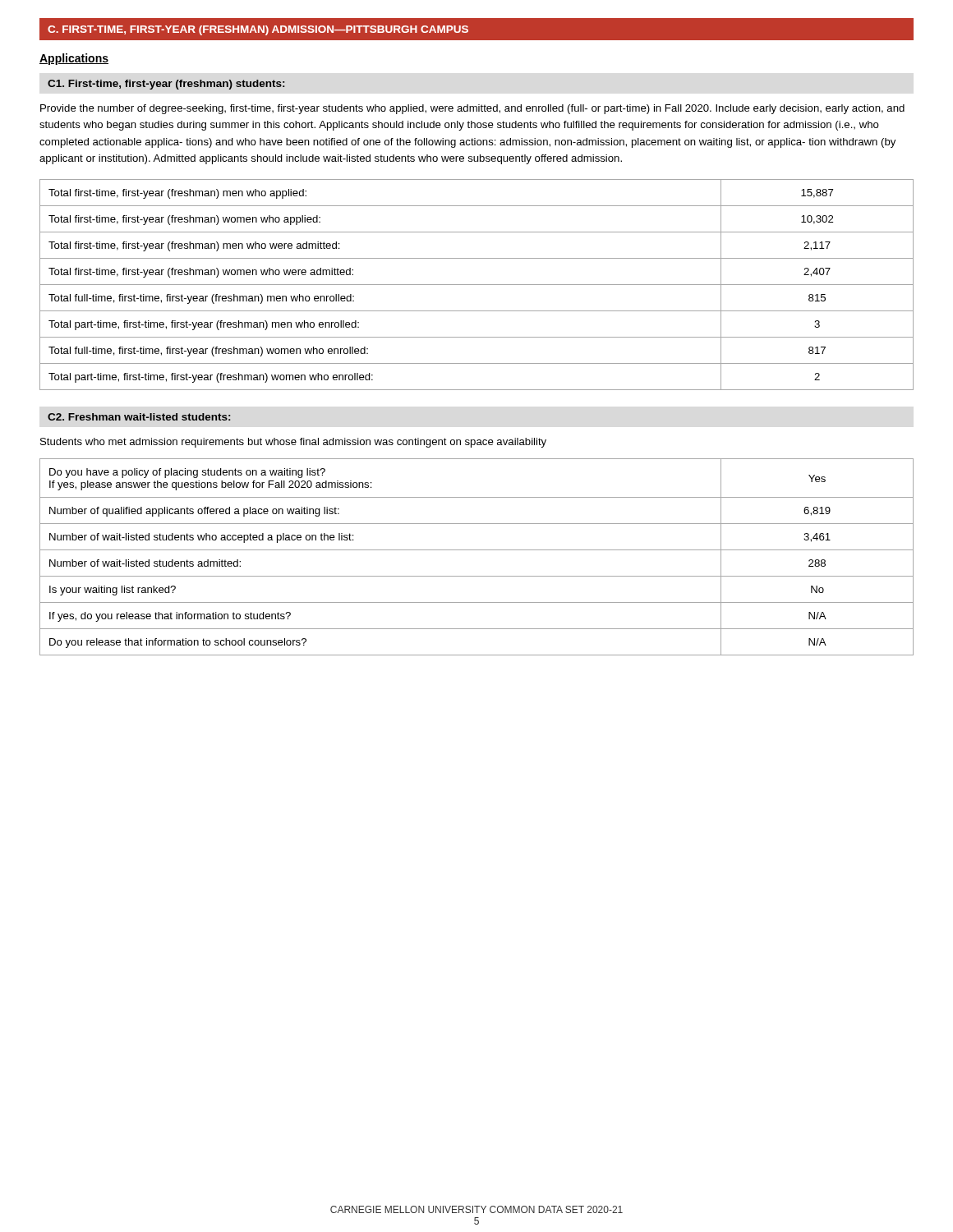This screenshot has width=953, height=1232.
Task: Click on the text block that says "Students who met admission requirements"
Action: 293,441
